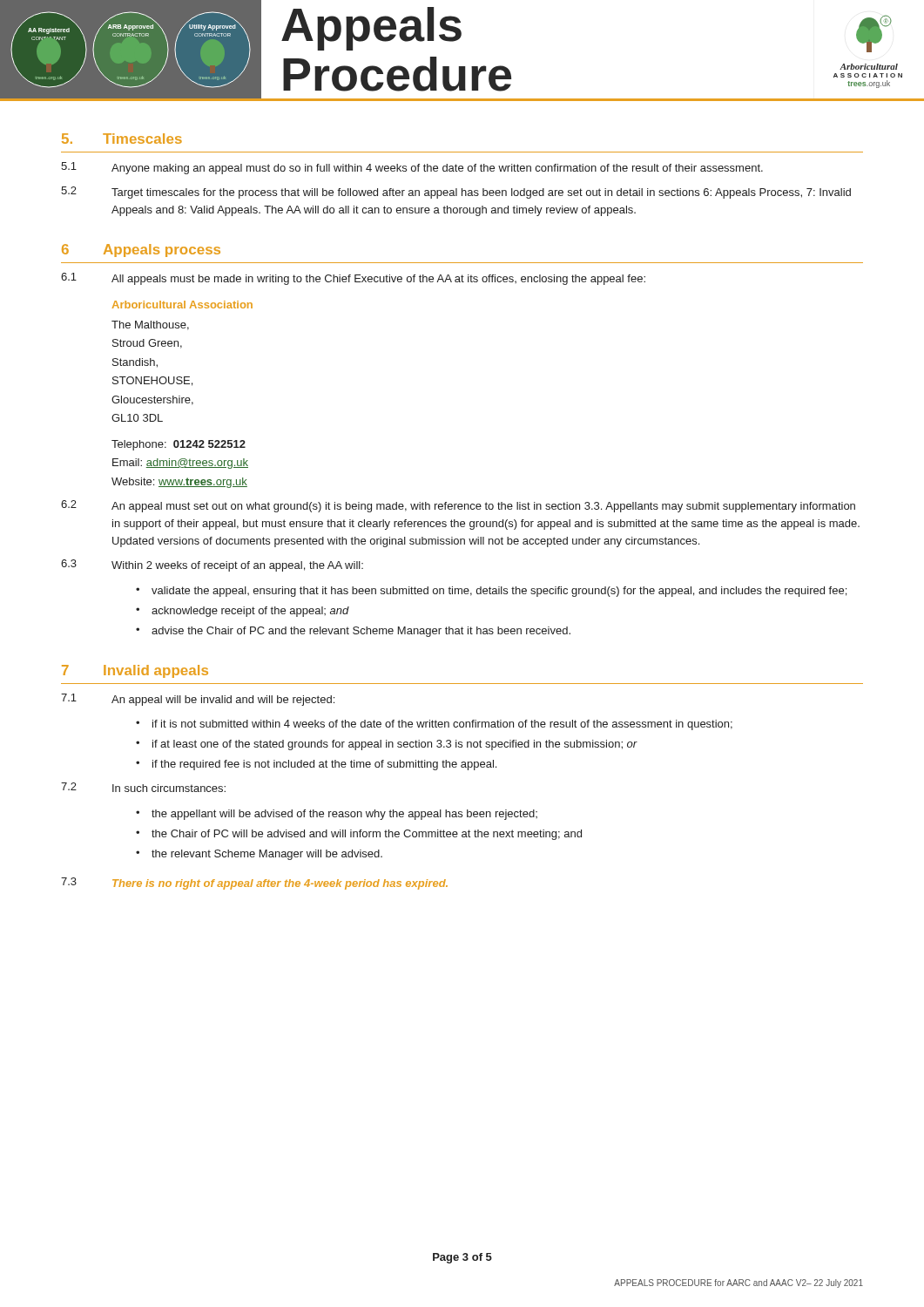Click on the passage starting "7.3 There is"
924x1307 pixels.
click(254, 884)
